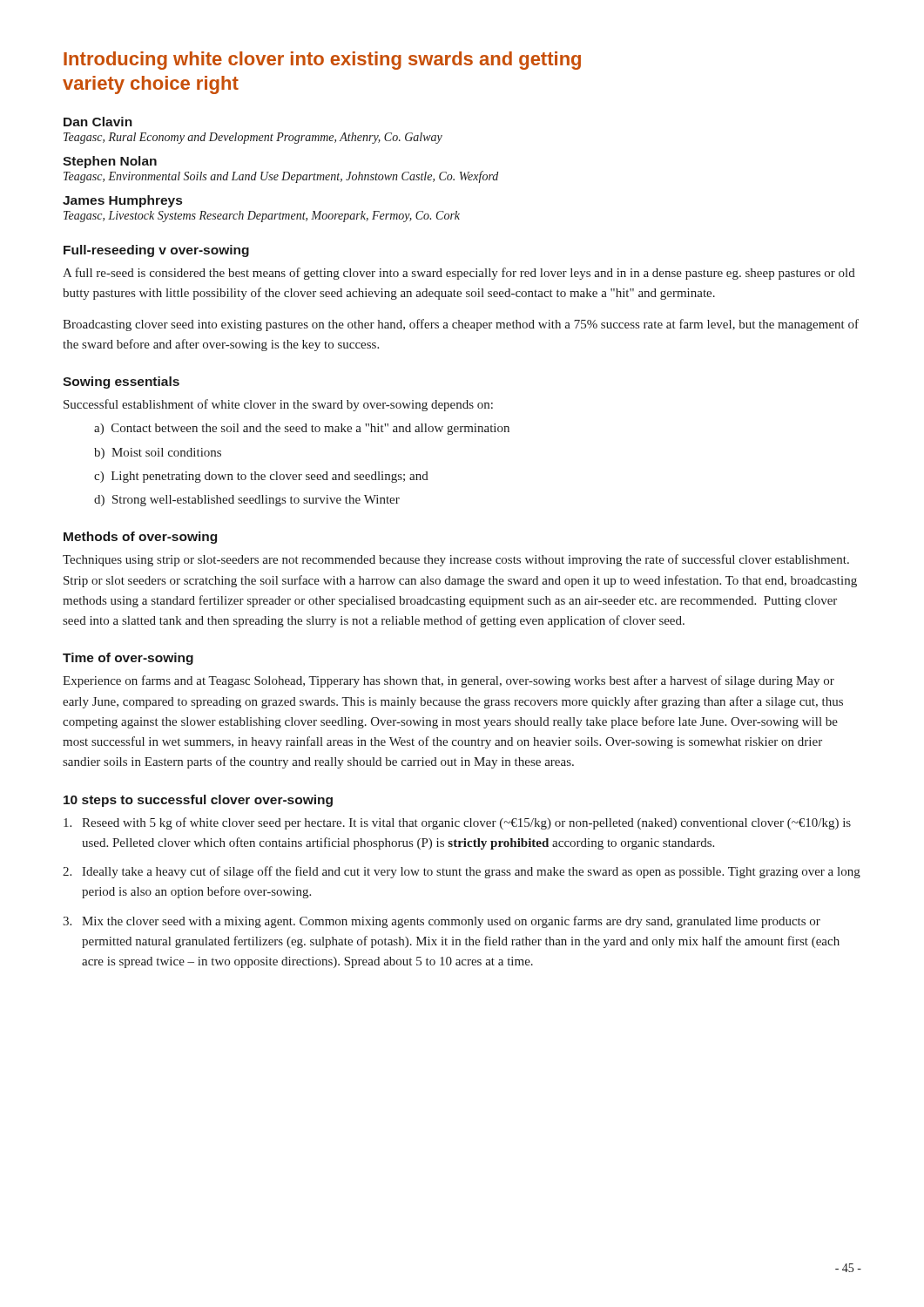Image resolution: width=924 pixels, height=1307 pixels.
Task: Click the passage that begins "Experience on farms and at Teagasc Solohead, Tipperary"
Action: (462, 722)
